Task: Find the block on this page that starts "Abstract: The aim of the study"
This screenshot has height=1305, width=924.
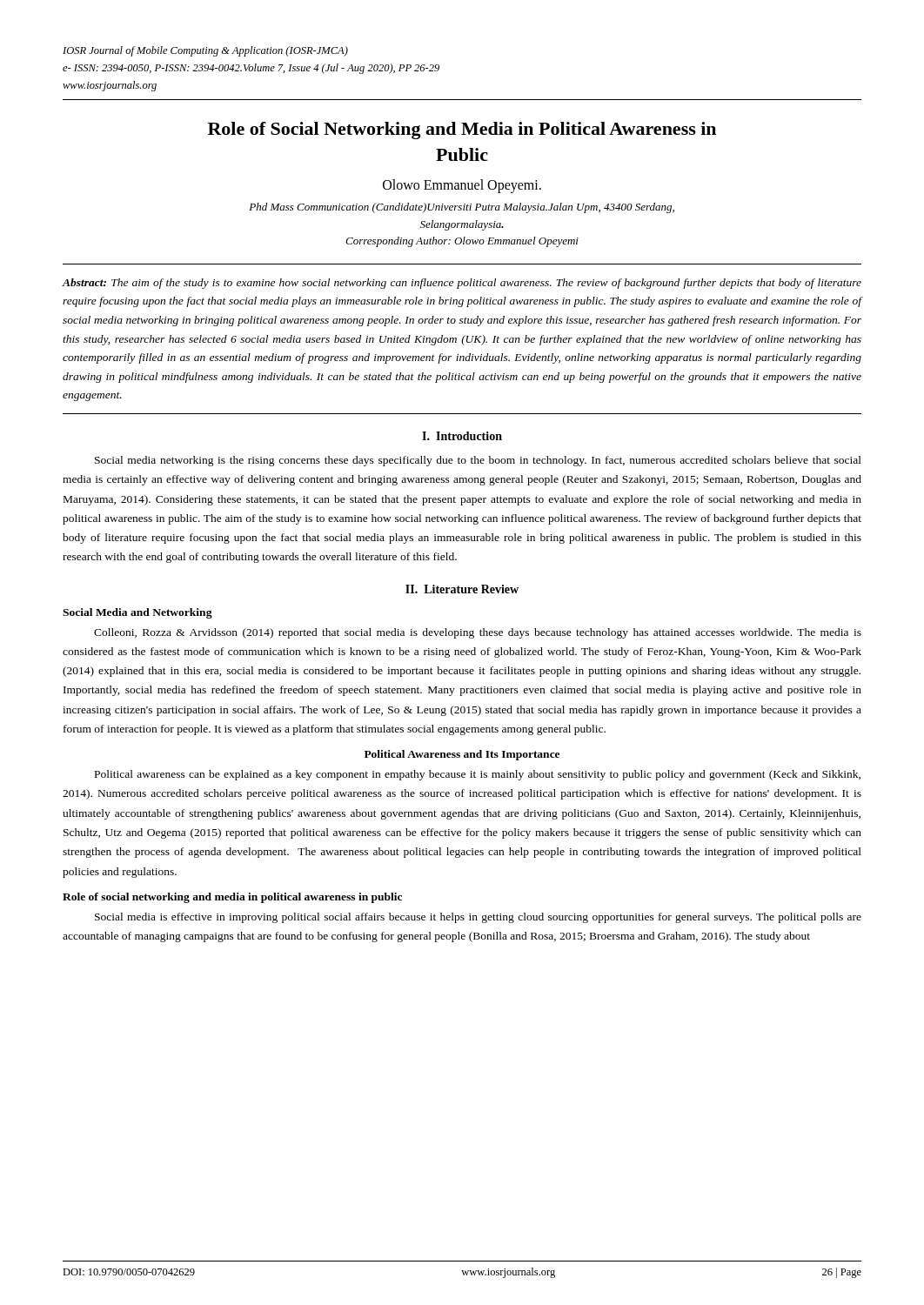Action: [x=462, y=339]
